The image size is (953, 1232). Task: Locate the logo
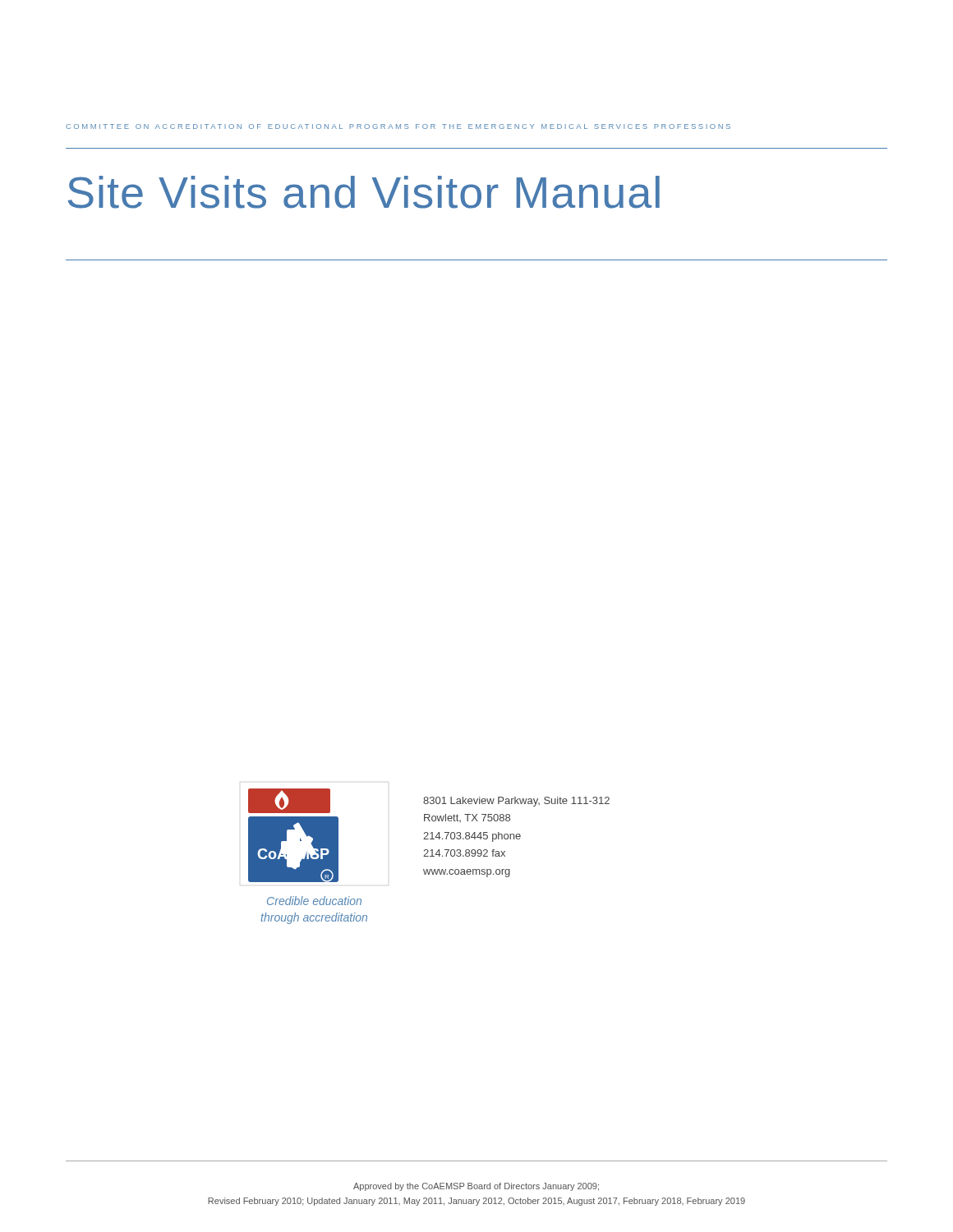tap(314, 853)
